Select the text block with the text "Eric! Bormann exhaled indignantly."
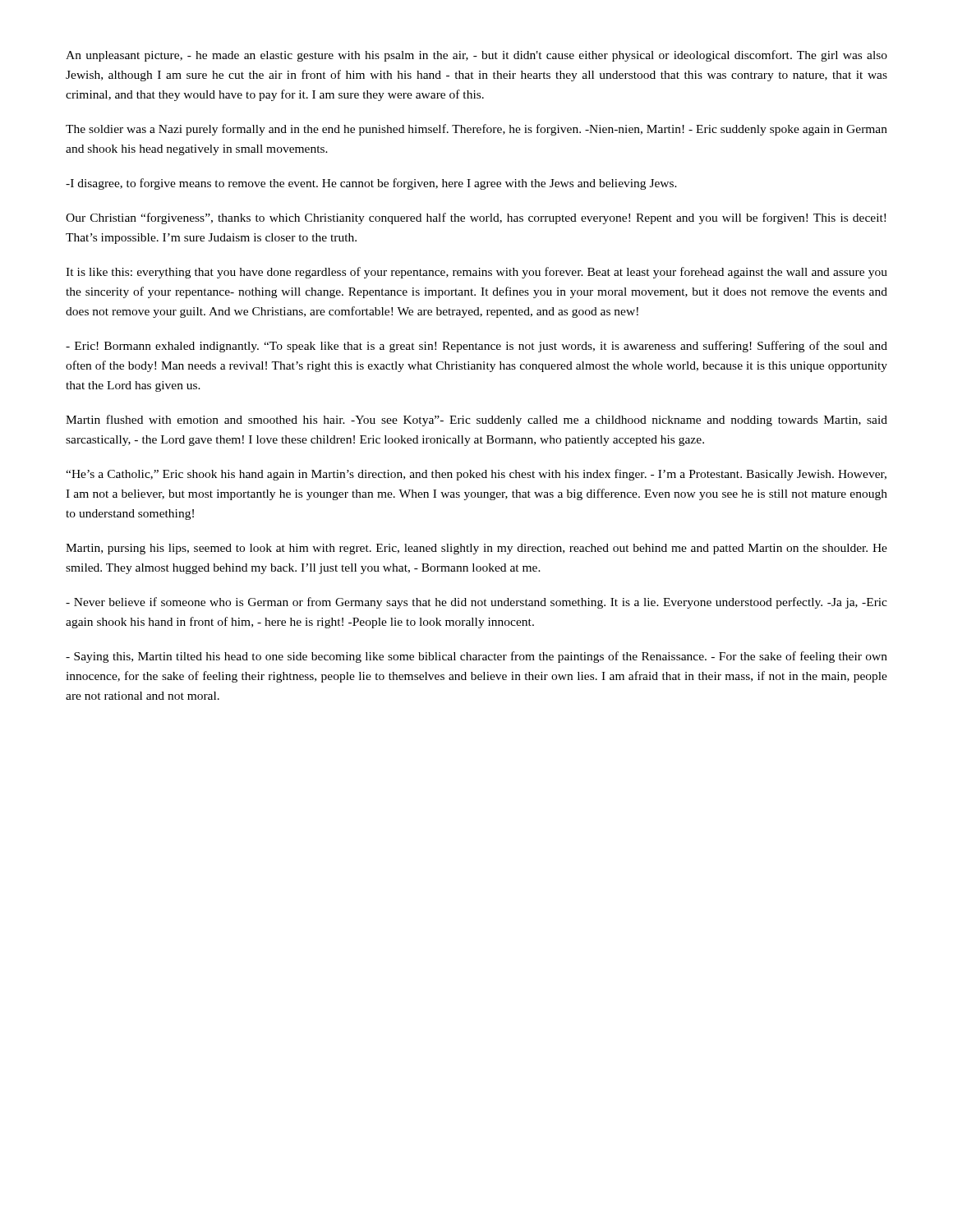 pyautogui.click(x=476, y=365)
